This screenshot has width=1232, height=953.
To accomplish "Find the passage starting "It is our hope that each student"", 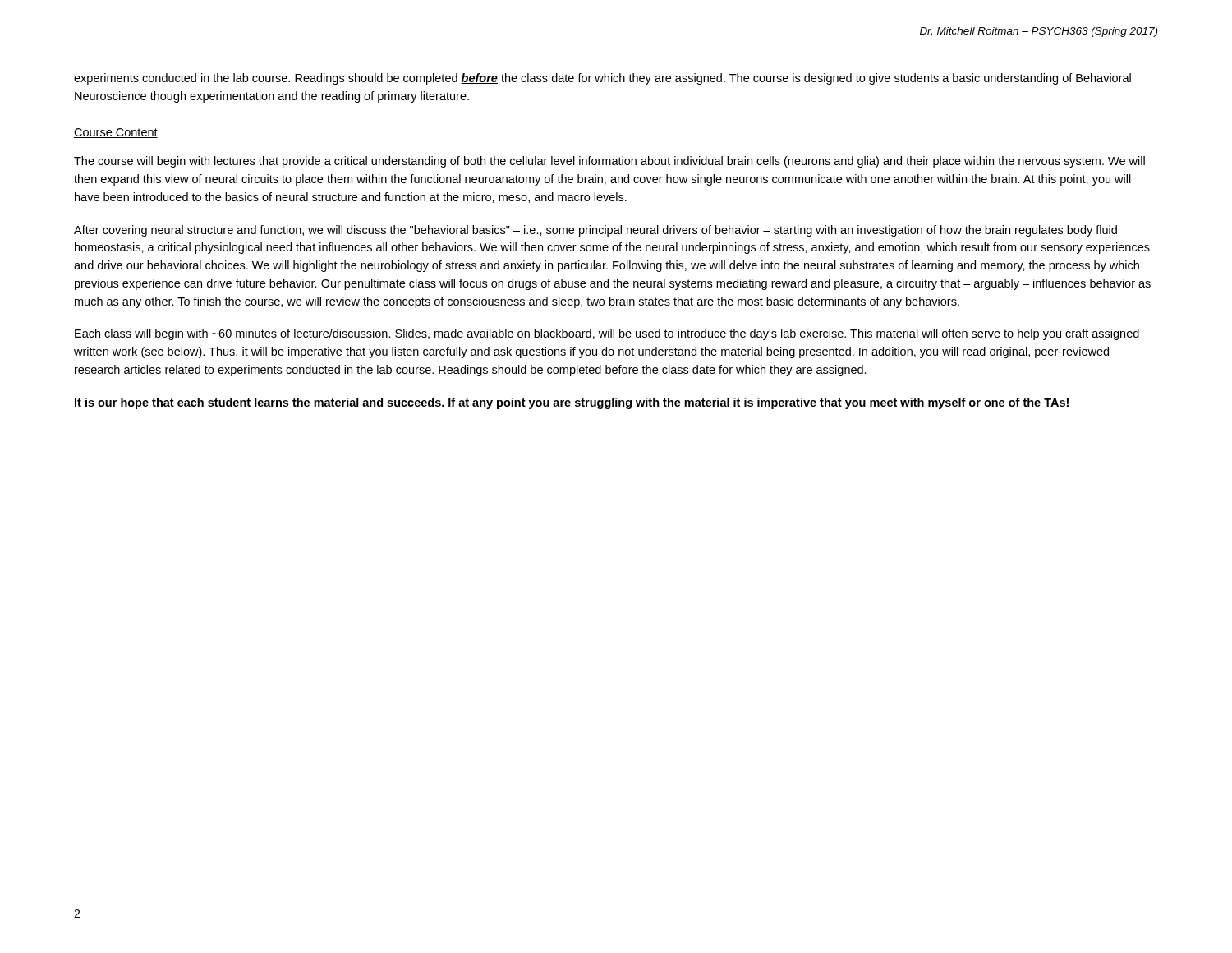I will click(616, 403).
